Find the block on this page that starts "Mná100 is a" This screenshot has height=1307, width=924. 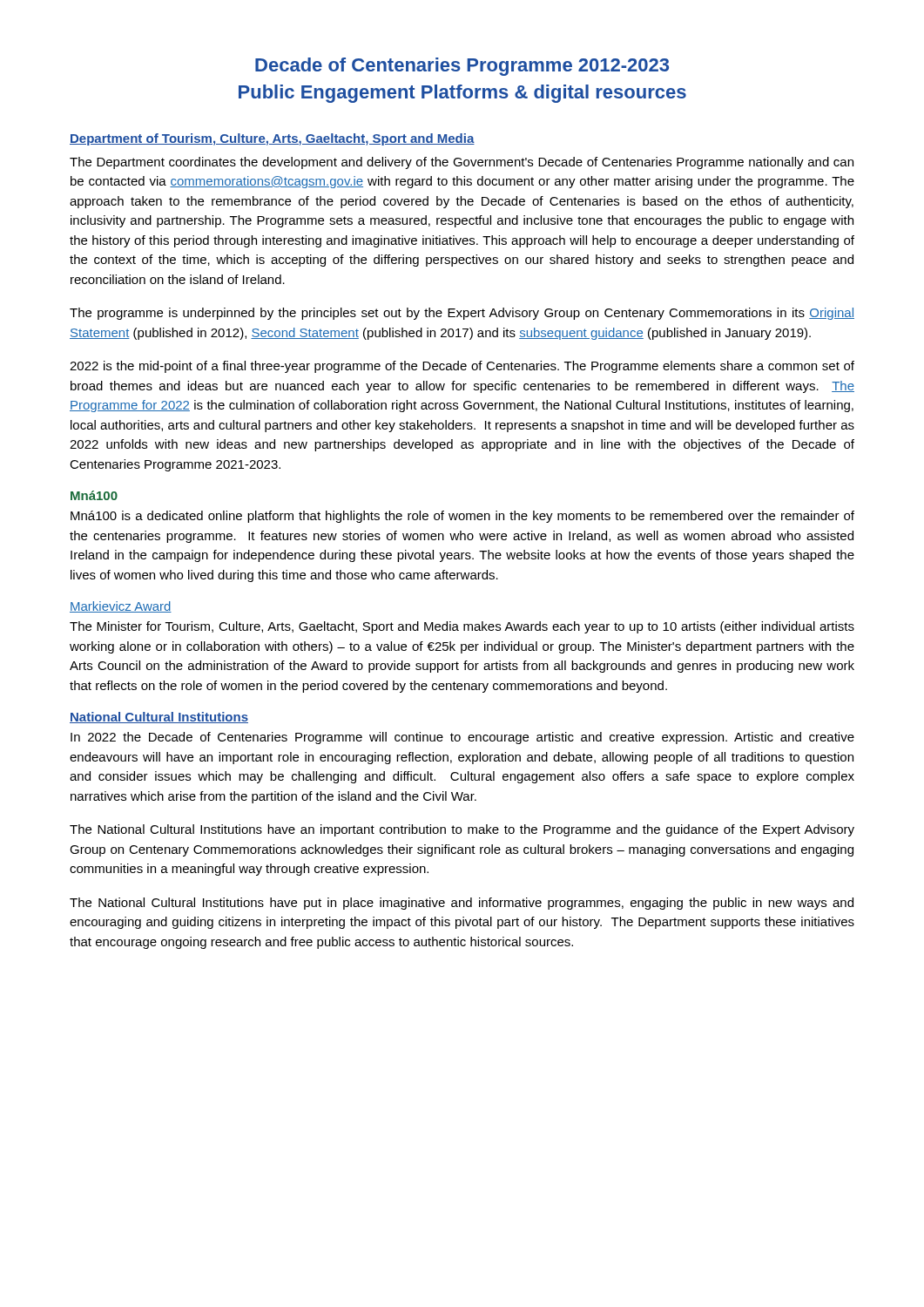462,545
